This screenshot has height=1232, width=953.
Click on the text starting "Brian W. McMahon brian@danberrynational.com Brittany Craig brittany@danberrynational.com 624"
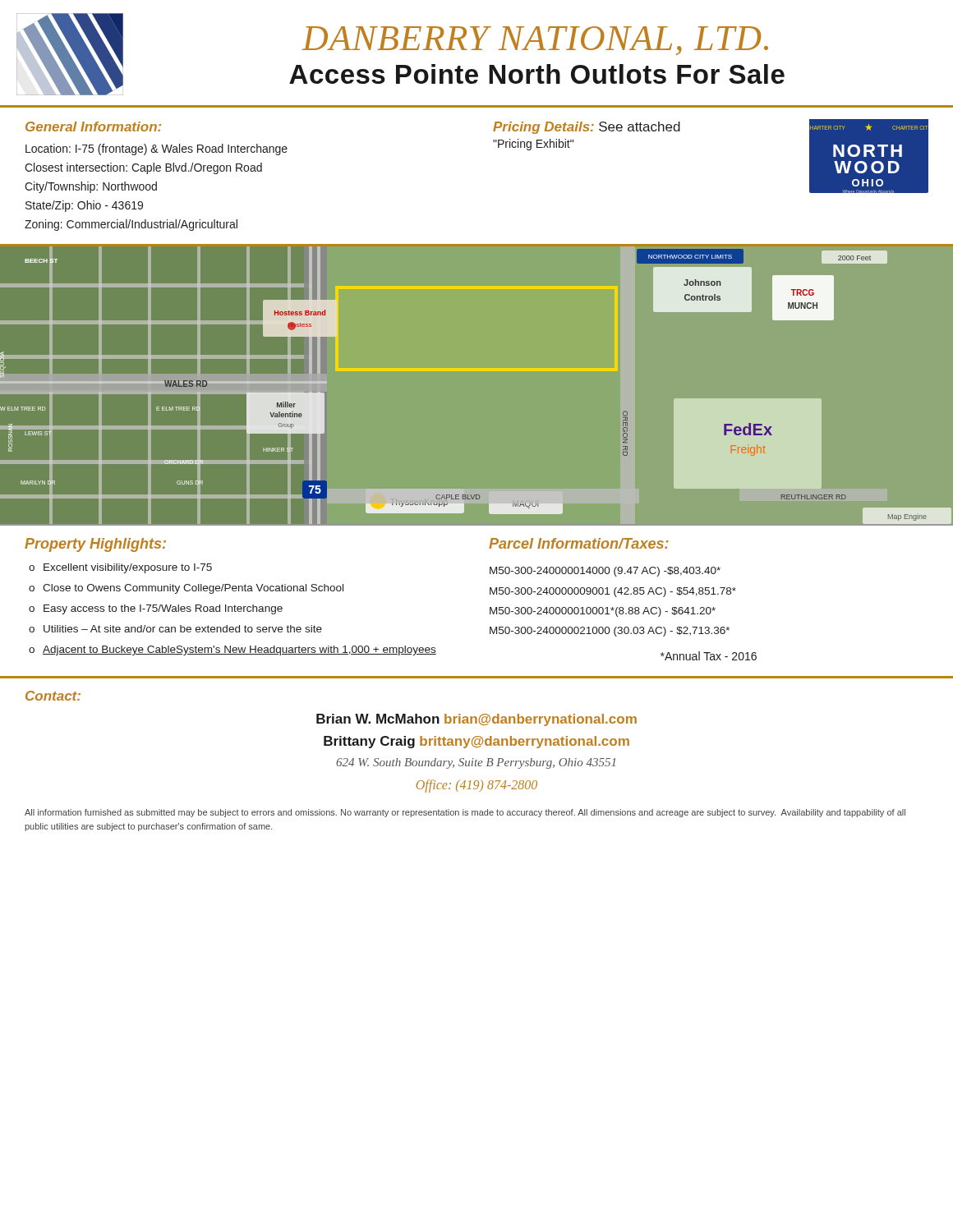476,752
